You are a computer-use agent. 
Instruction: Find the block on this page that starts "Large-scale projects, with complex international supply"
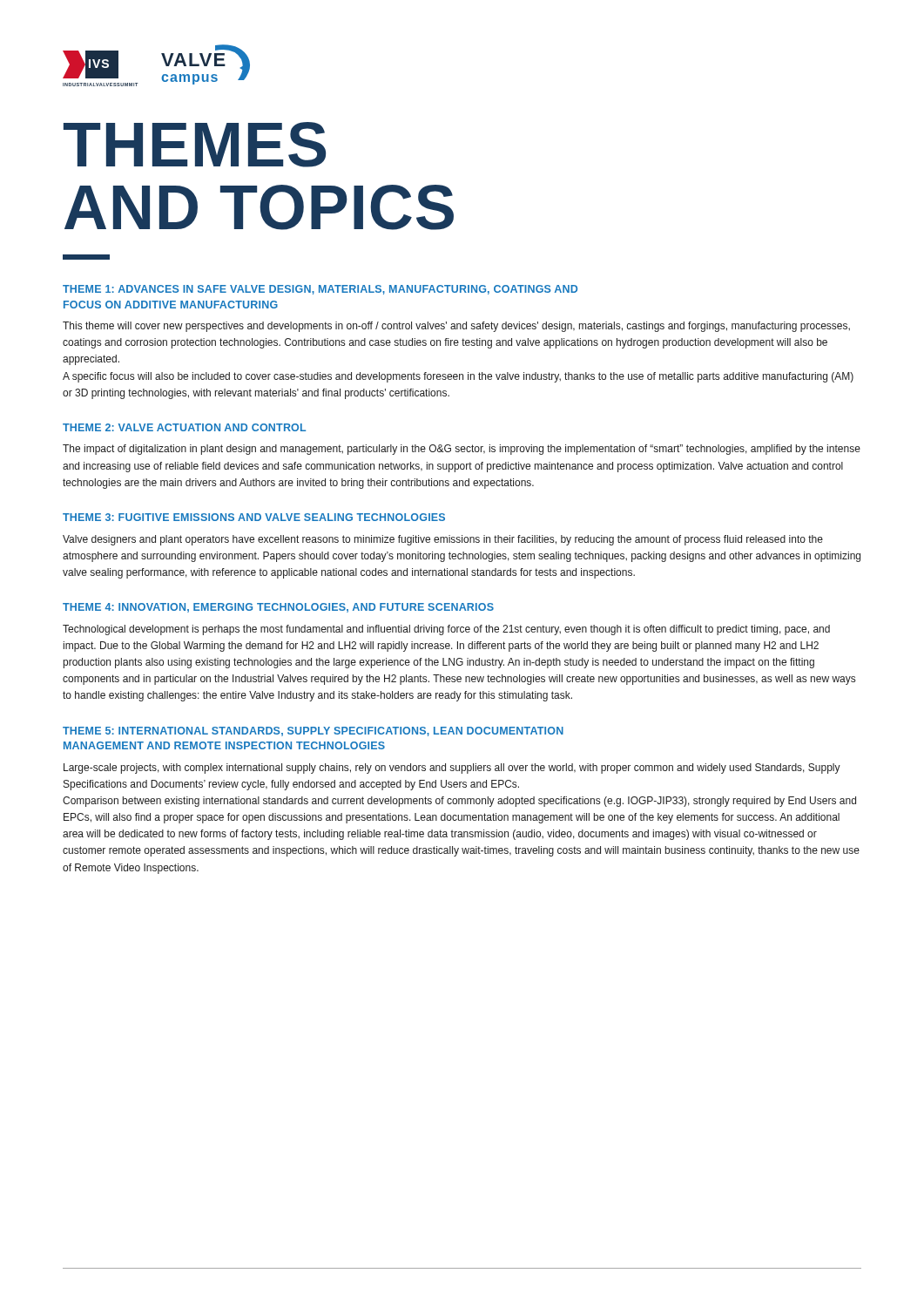(x=461, y=817)
